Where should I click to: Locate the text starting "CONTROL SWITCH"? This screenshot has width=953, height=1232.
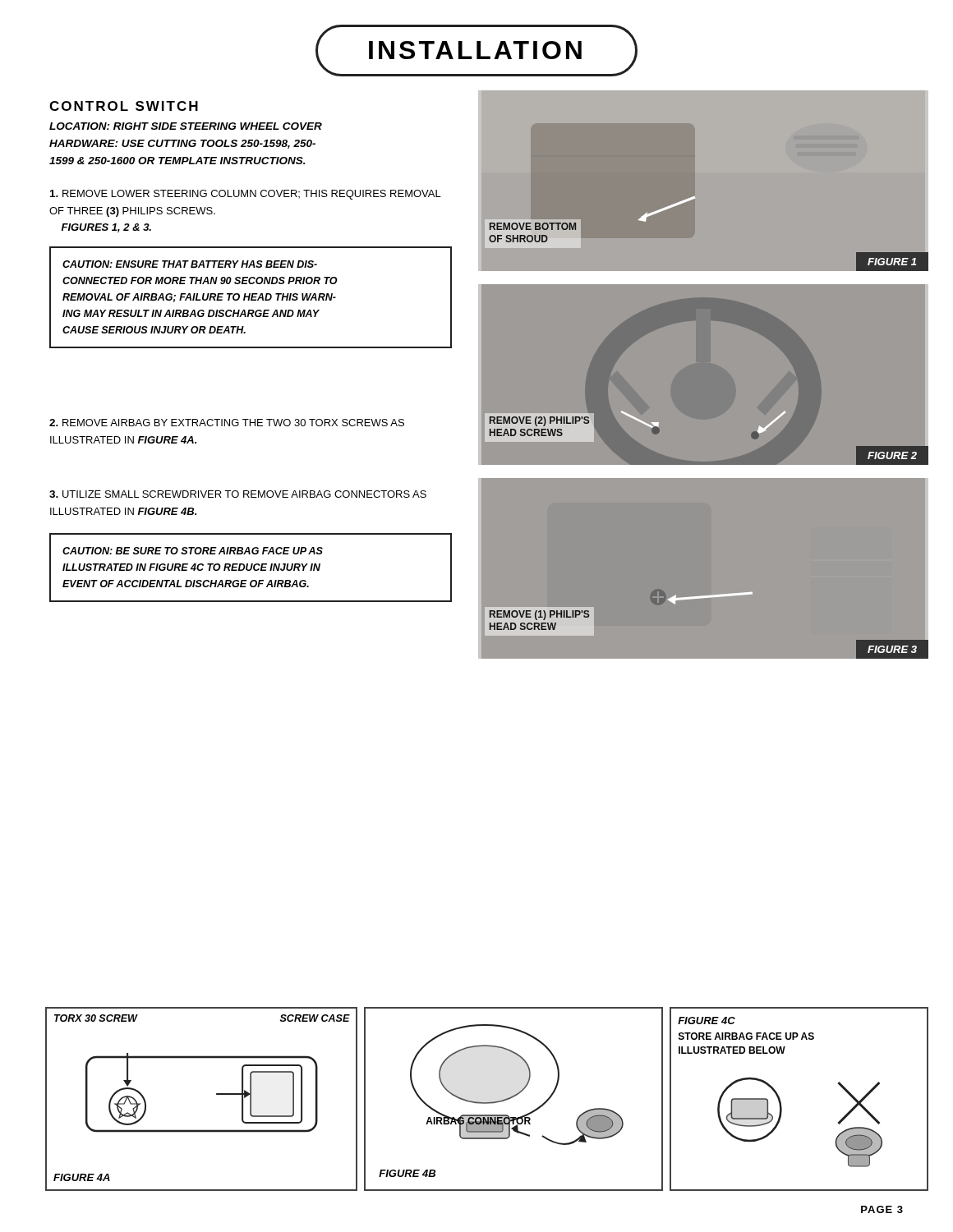pyautogui.click(x=125, y=106)
